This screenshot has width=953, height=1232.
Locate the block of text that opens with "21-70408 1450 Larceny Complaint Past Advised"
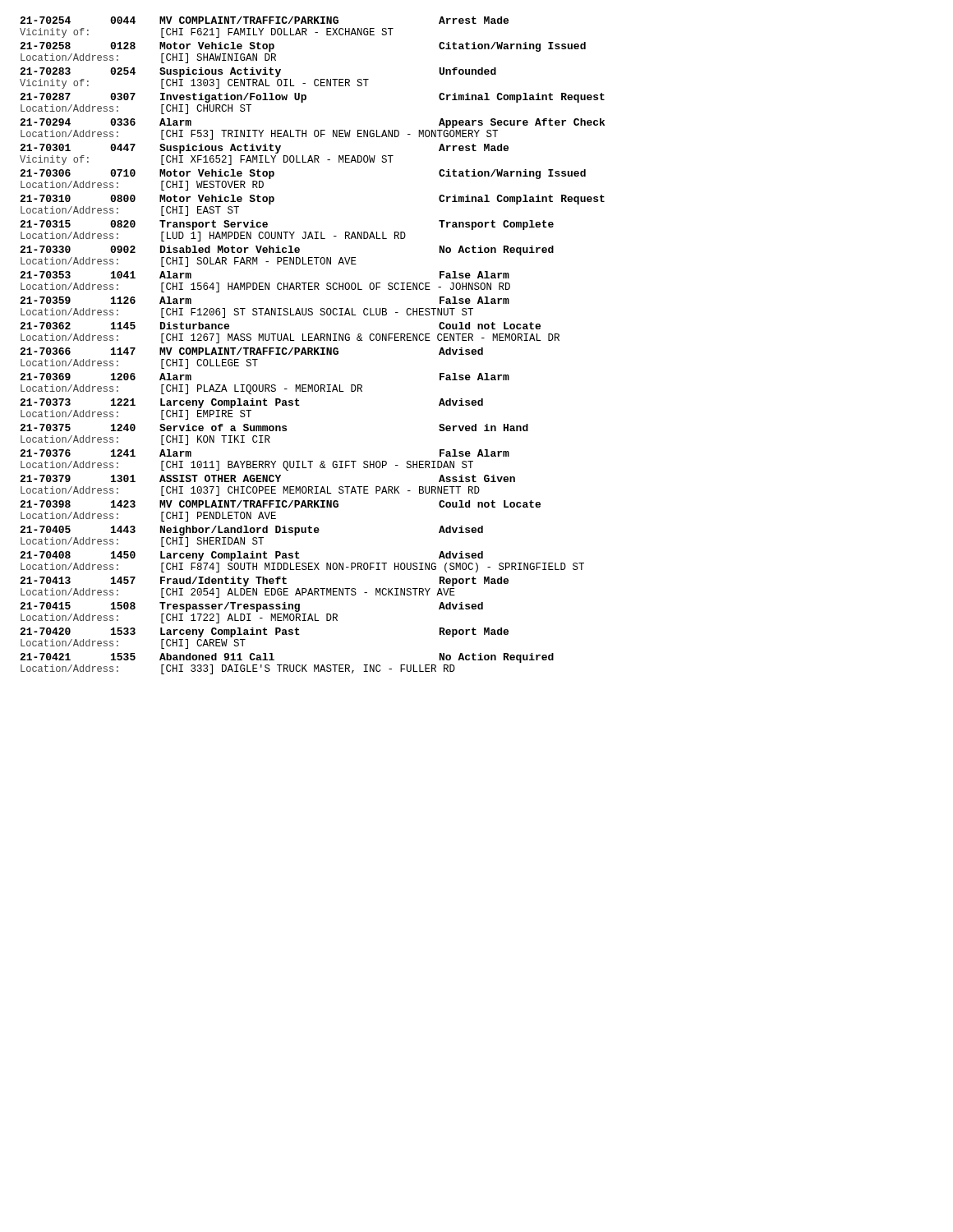pos(476,561)
